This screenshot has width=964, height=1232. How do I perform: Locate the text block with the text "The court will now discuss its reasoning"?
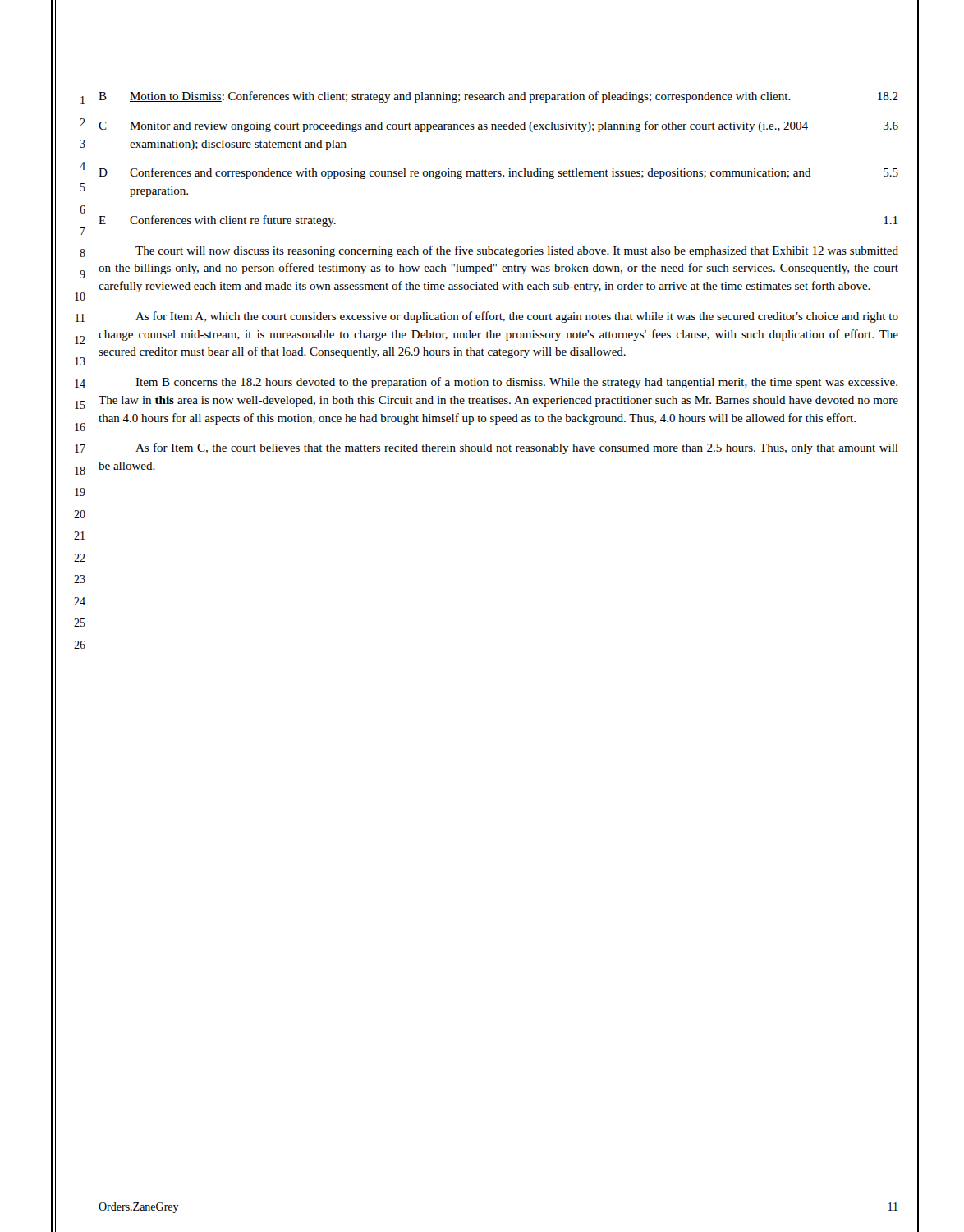[x=498, y=269]
